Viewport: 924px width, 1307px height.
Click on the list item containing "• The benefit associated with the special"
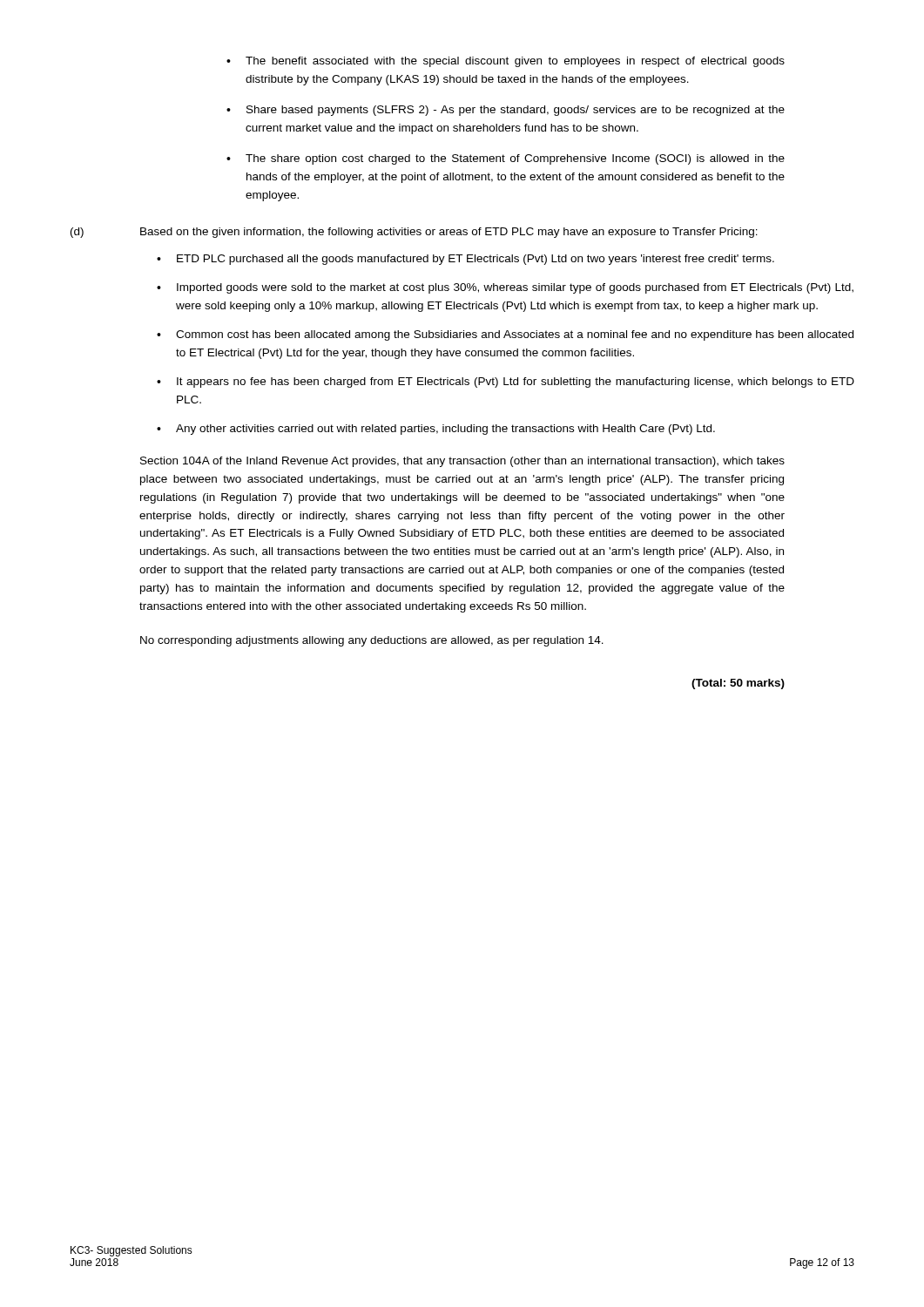(506, 71)
